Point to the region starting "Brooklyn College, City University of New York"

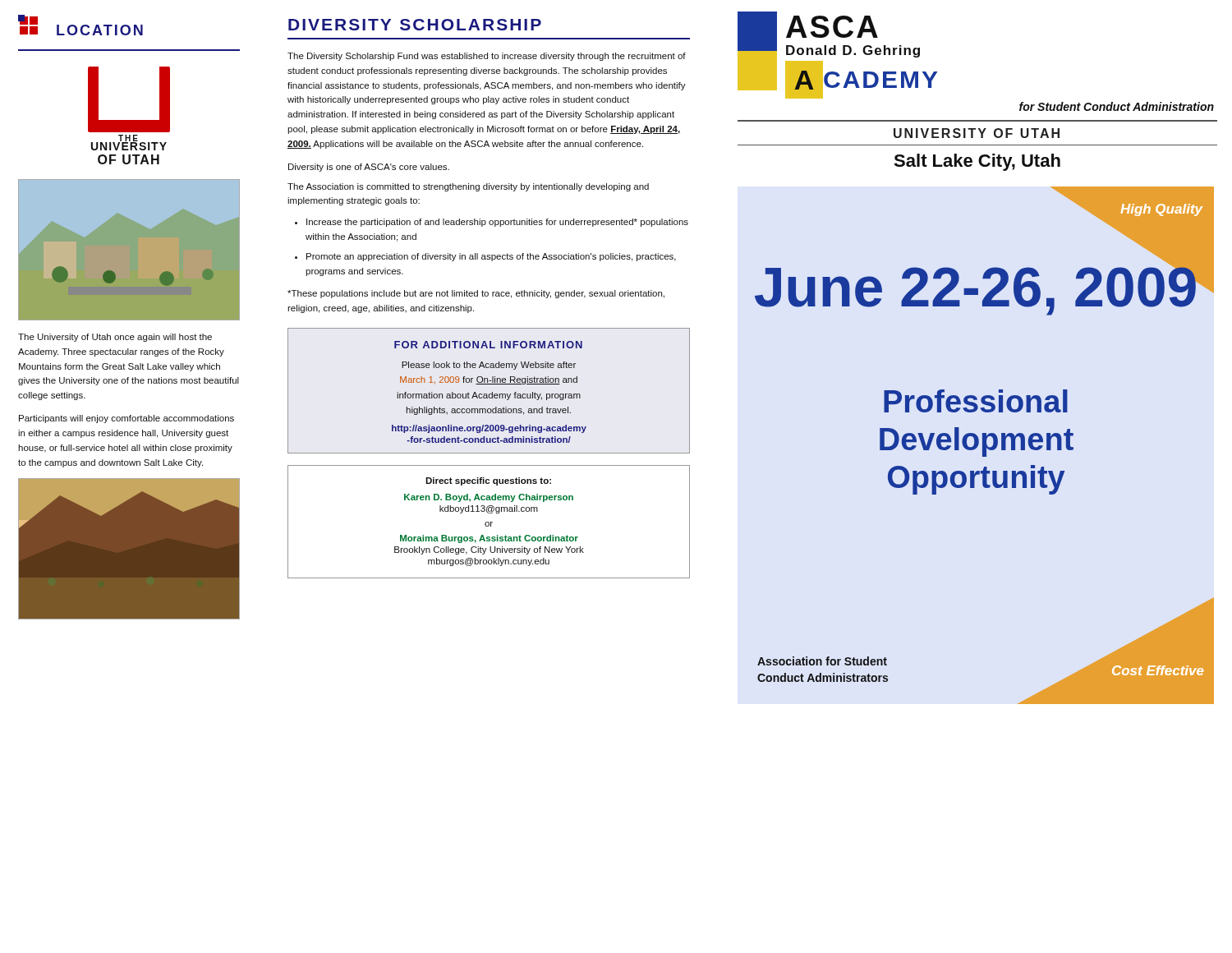(489, 549)
